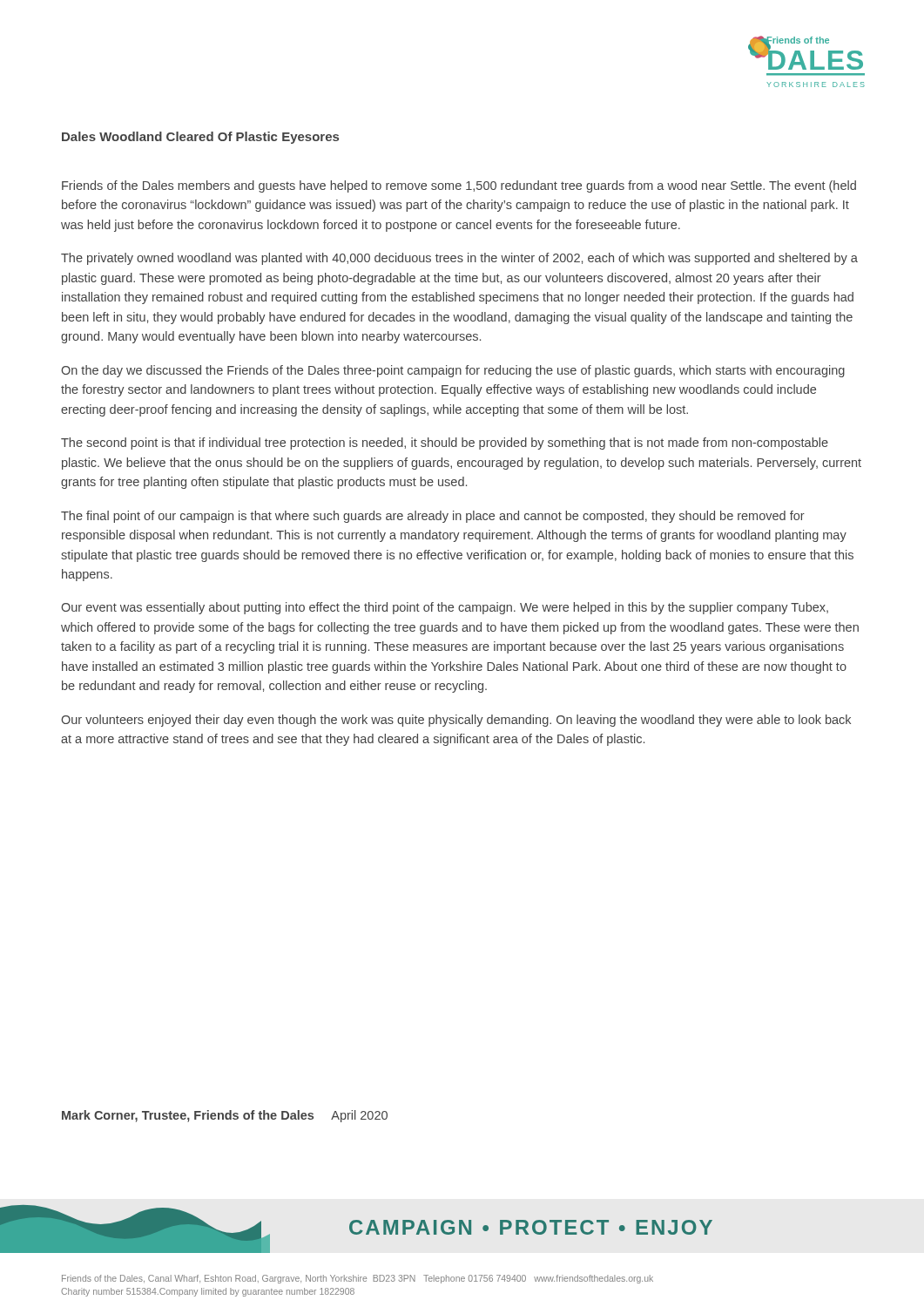
Task: Click the passage that begins "The privately owned"
Action: coord(462,298)
